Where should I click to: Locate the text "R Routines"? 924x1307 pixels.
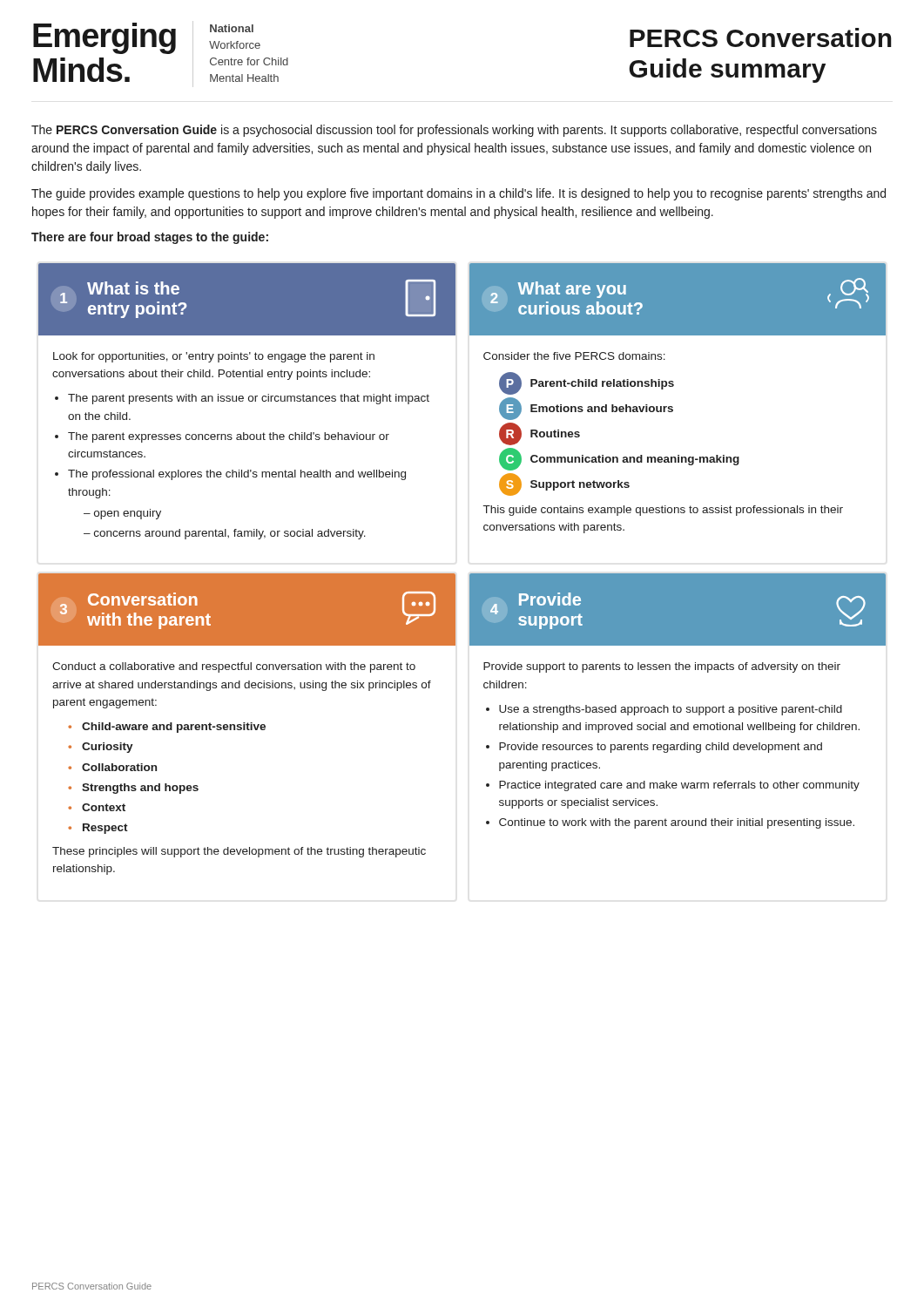539,434
